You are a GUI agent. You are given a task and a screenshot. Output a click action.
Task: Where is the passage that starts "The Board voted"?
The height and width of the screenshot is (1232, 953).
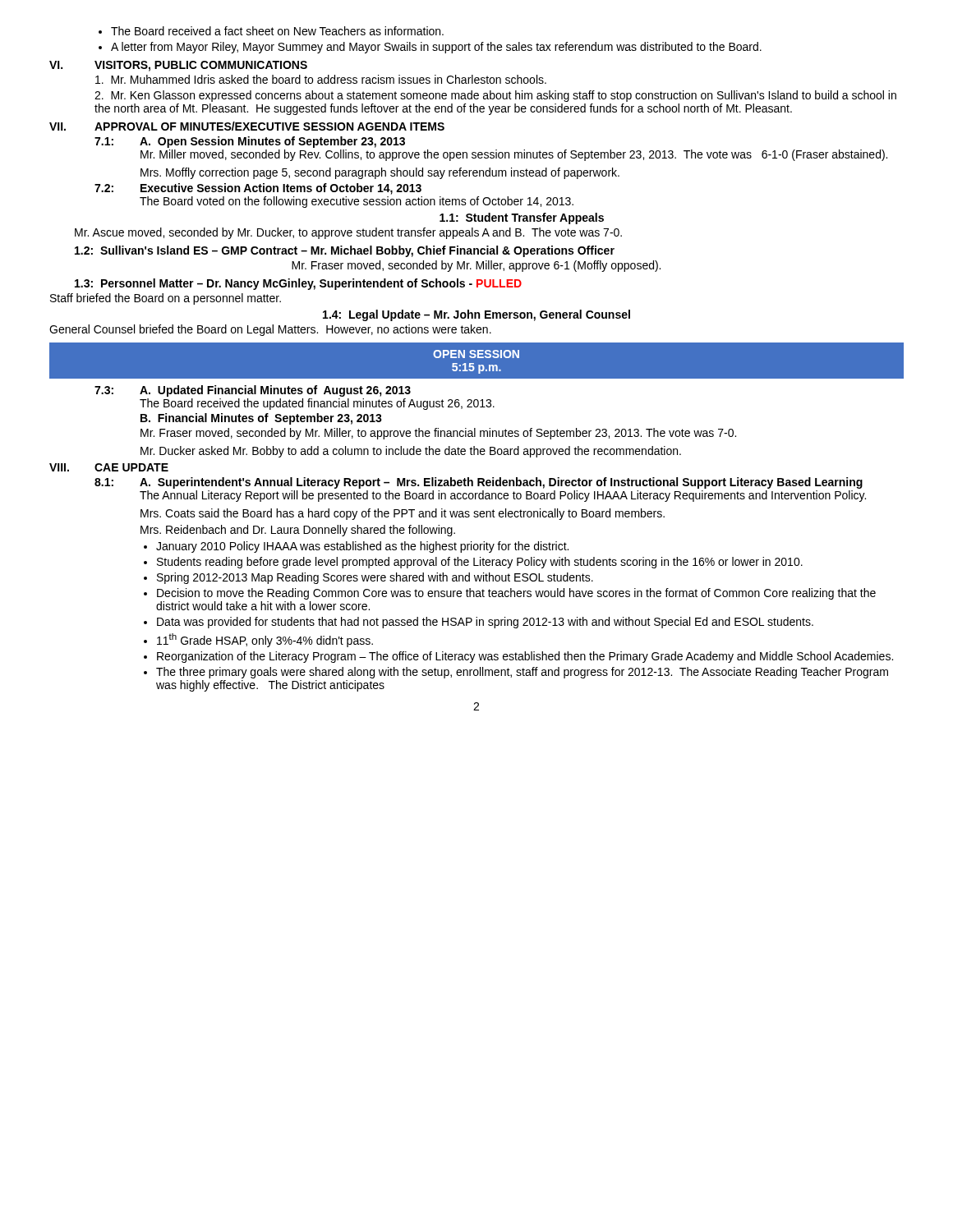click(x=357, y=201)
